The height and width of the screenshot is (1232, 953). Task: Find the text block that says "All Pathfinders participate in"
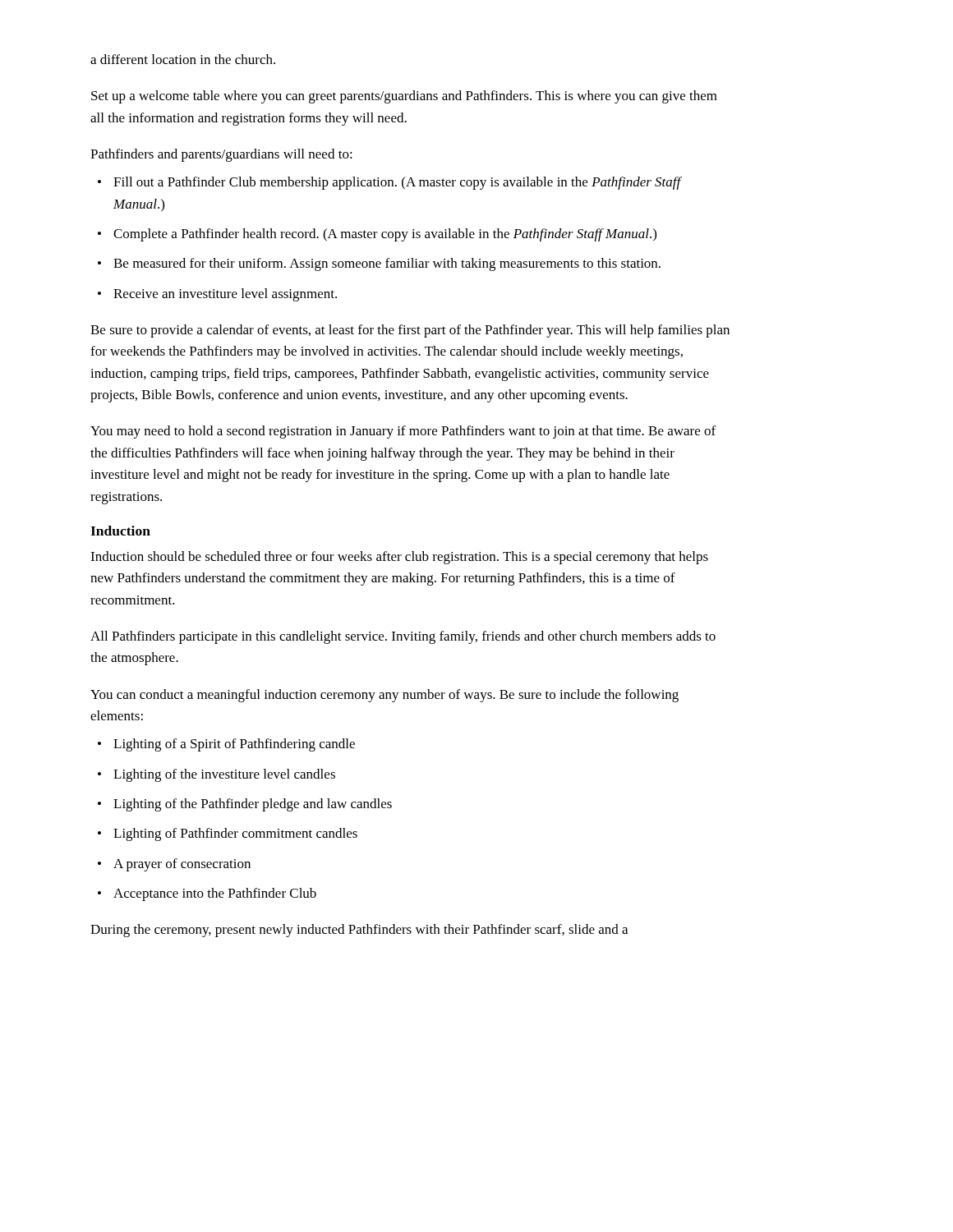[x=403, y=647]
